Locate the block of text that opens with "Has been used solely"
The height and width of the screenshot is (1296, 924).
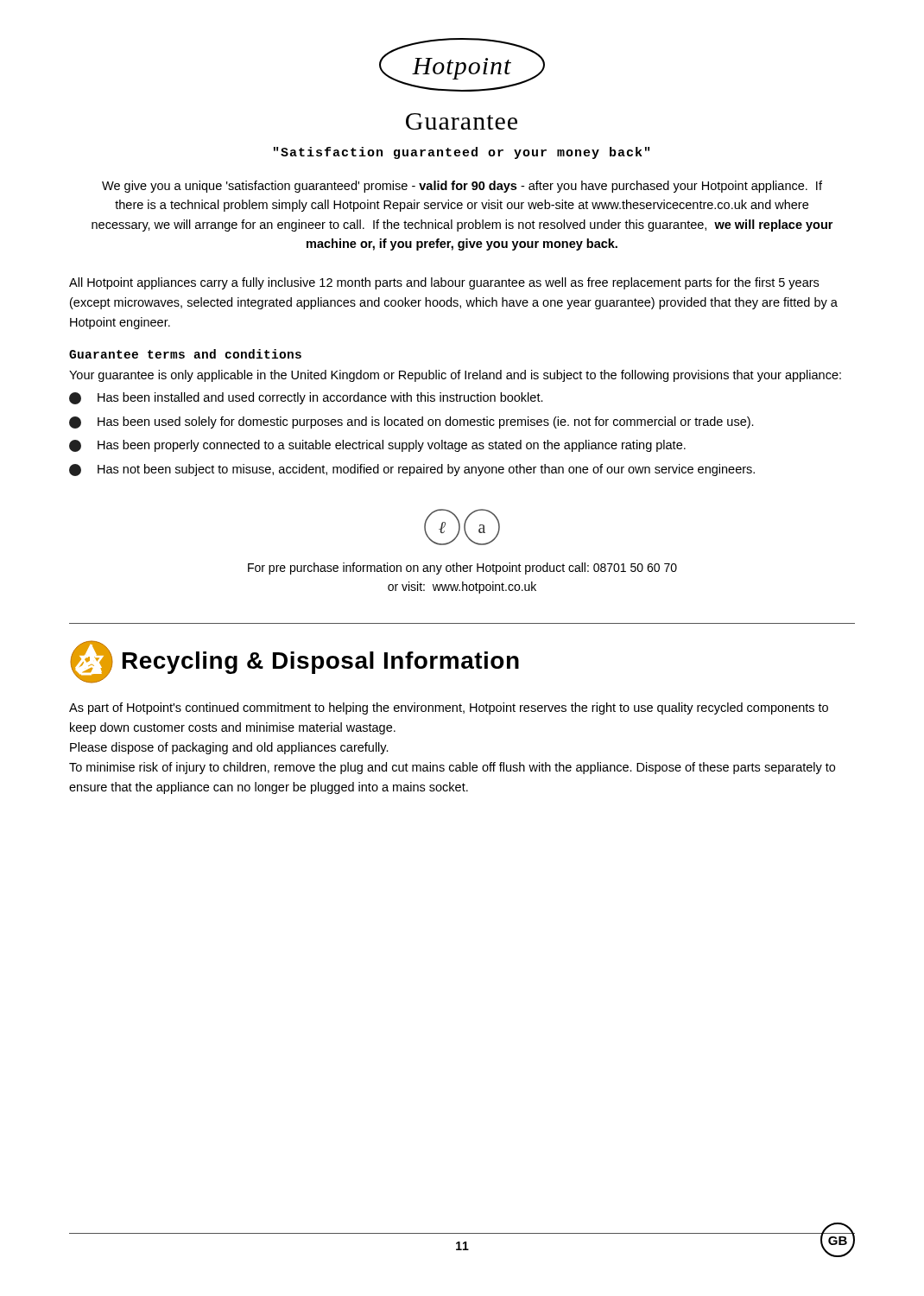[462, 422]
